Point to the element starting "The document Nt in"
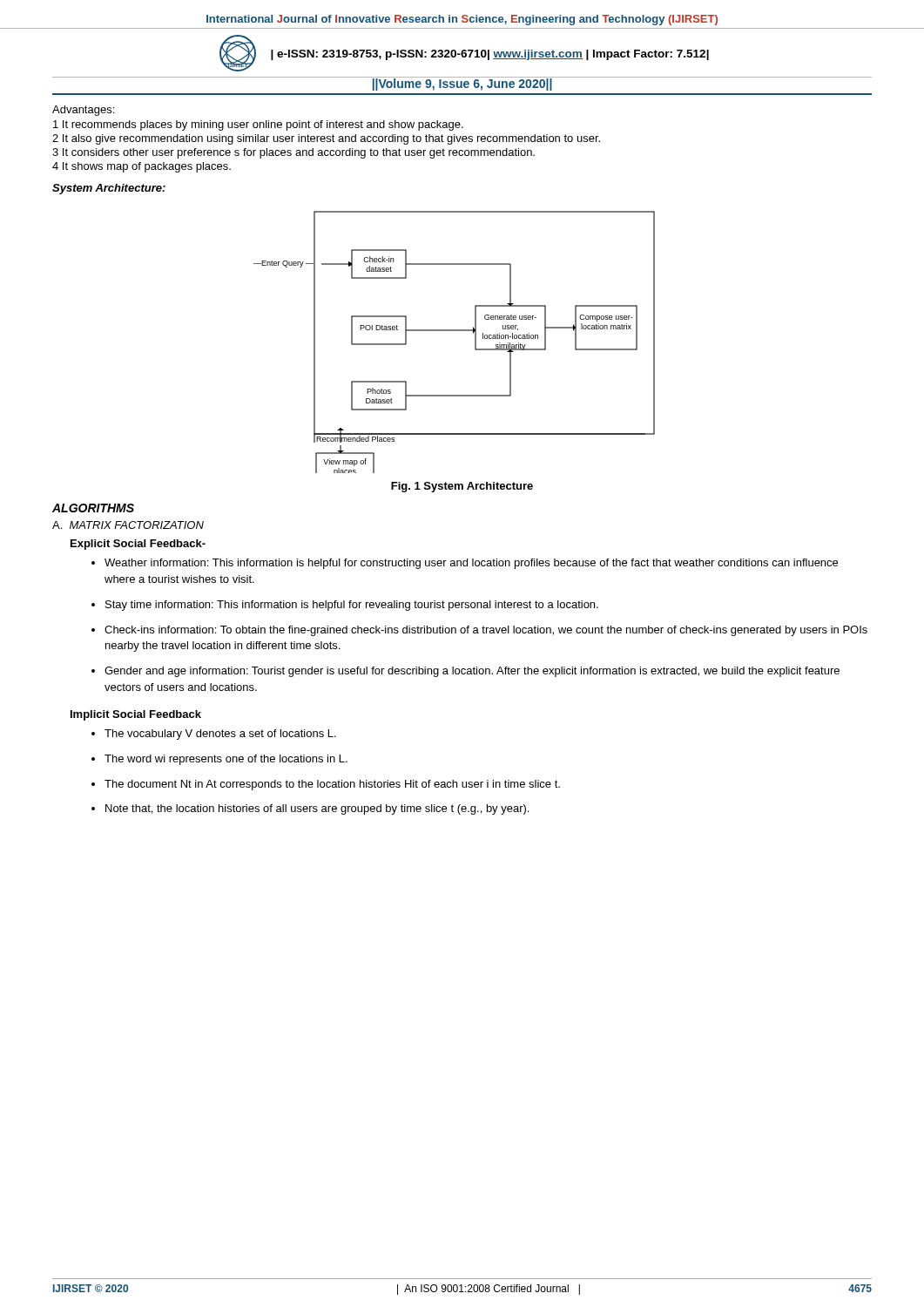 point(333,783)
